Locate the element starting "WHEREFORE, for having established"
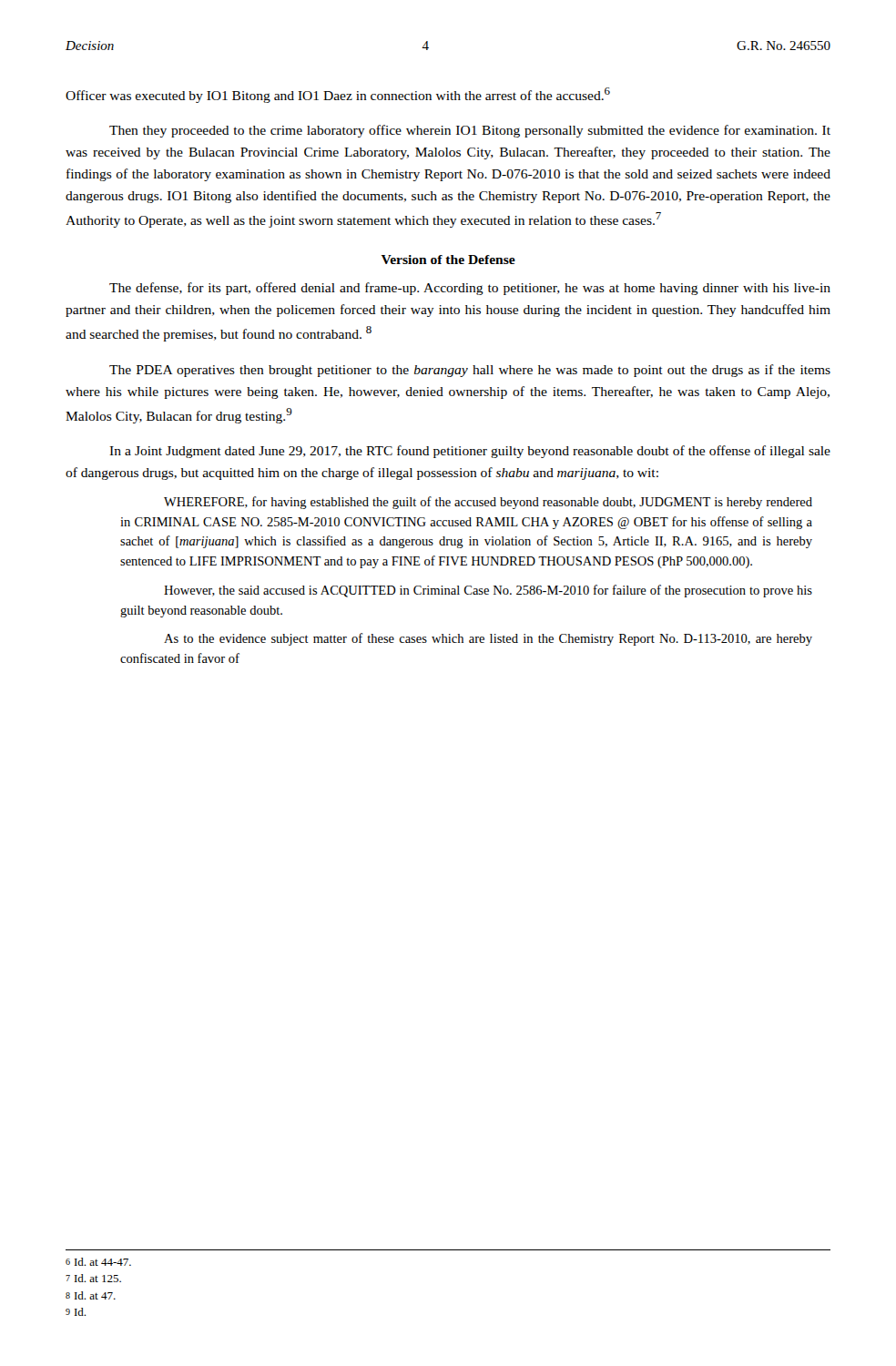Screen dimensions: 1366x896 click(466, 581)
